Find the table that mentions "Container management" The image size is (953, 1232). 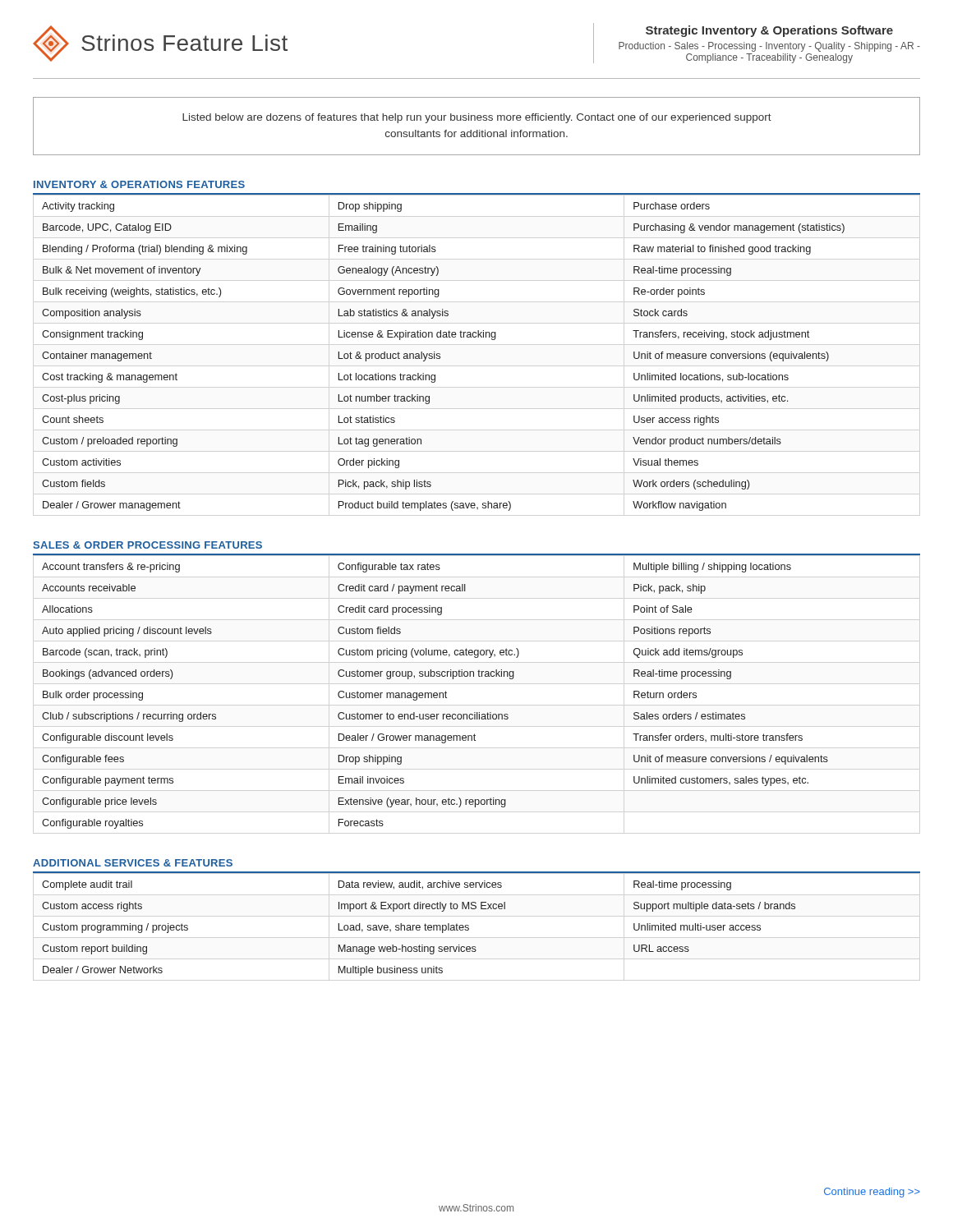(476, 355)
